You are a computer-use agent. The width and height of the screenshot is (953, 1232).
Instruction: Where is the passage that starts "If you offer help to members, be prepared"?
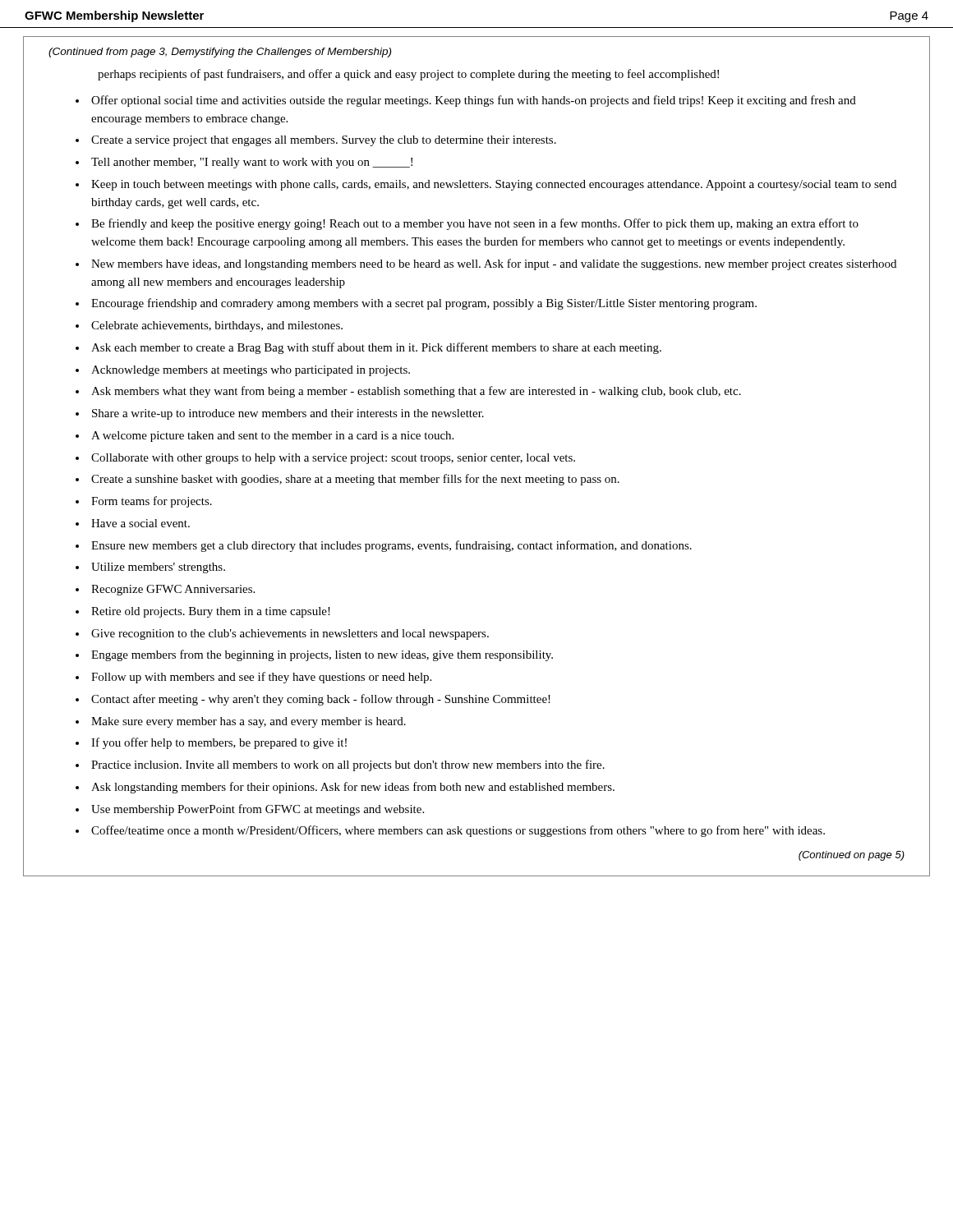[220, 743]
